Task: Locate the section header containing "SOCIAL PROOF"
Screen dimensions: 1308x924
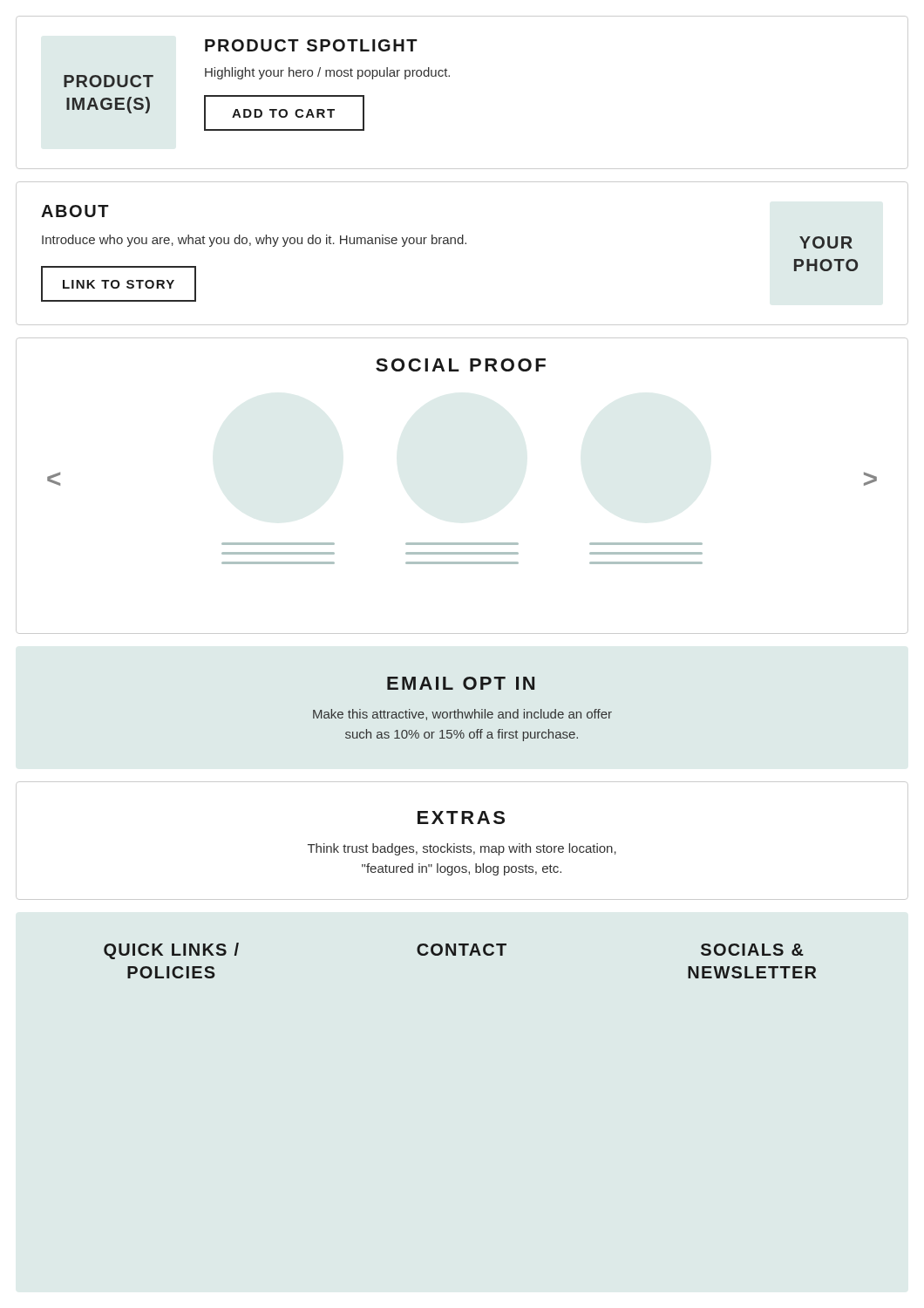Action: point(462,365)
